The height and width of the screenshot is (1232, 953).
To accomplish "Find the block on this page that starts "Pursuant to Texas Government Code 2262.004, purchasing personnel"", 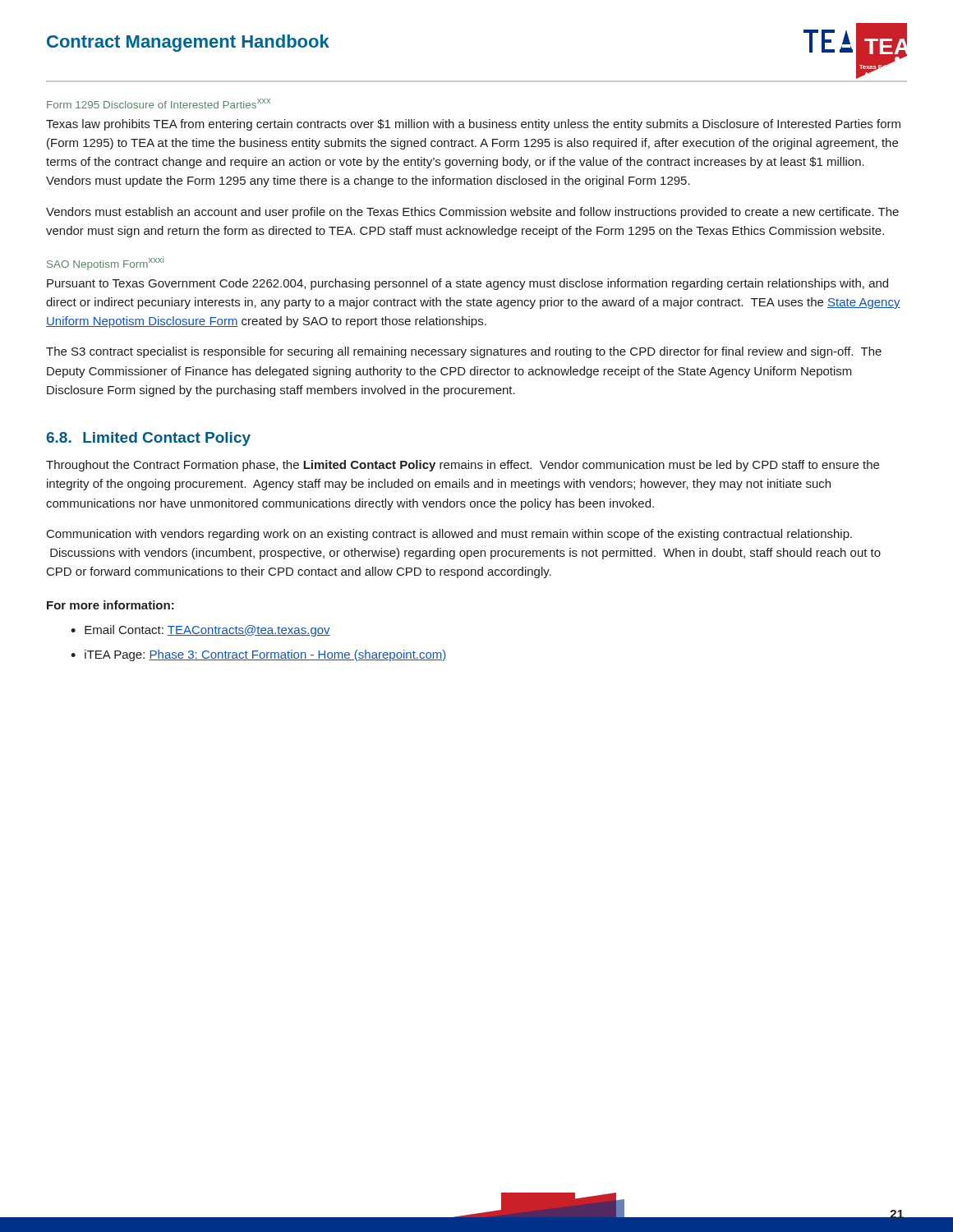I will point(473,302).
